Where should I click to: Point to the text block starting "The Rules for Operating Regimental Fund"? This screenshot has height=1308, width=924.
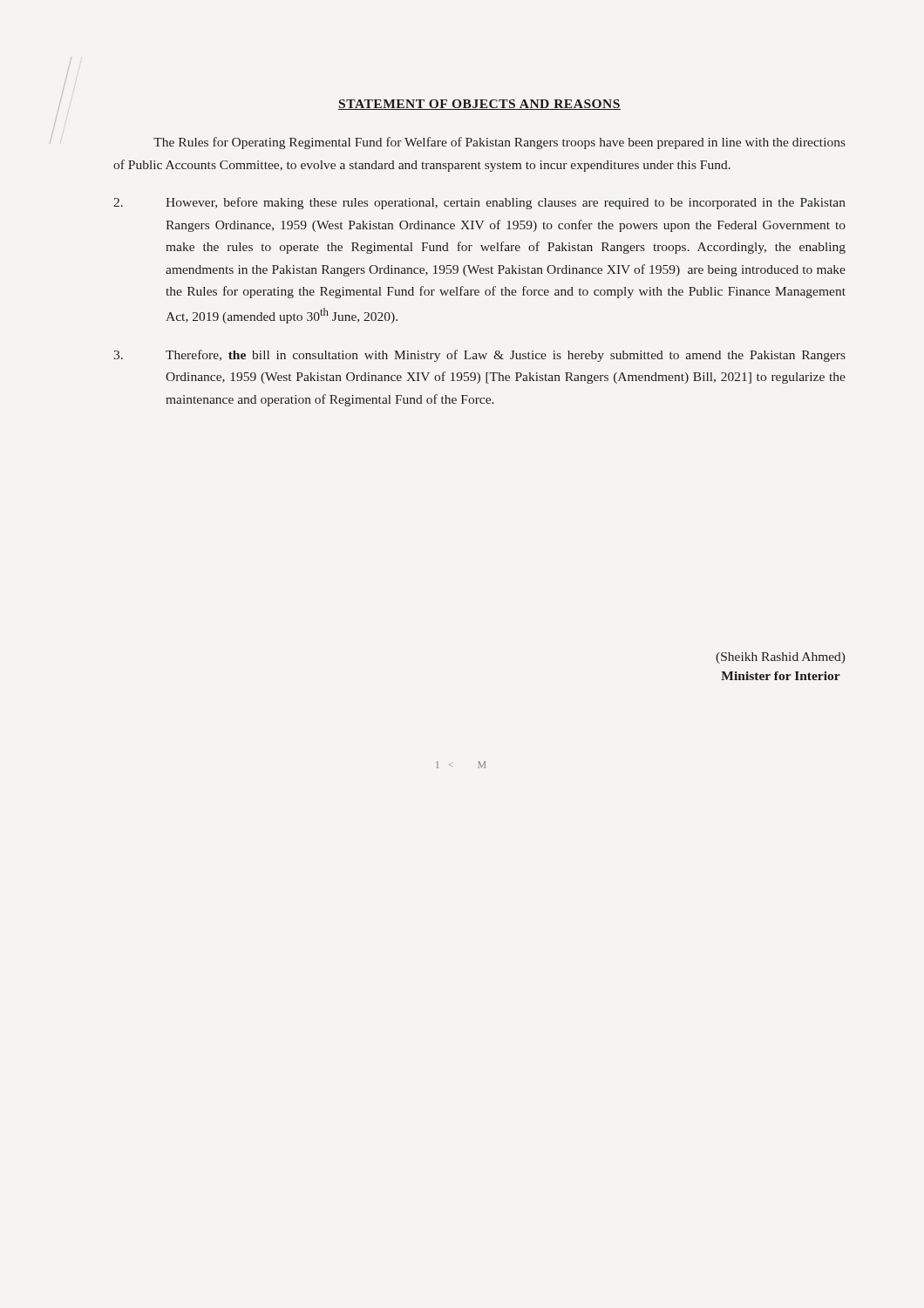coord(479,153)
